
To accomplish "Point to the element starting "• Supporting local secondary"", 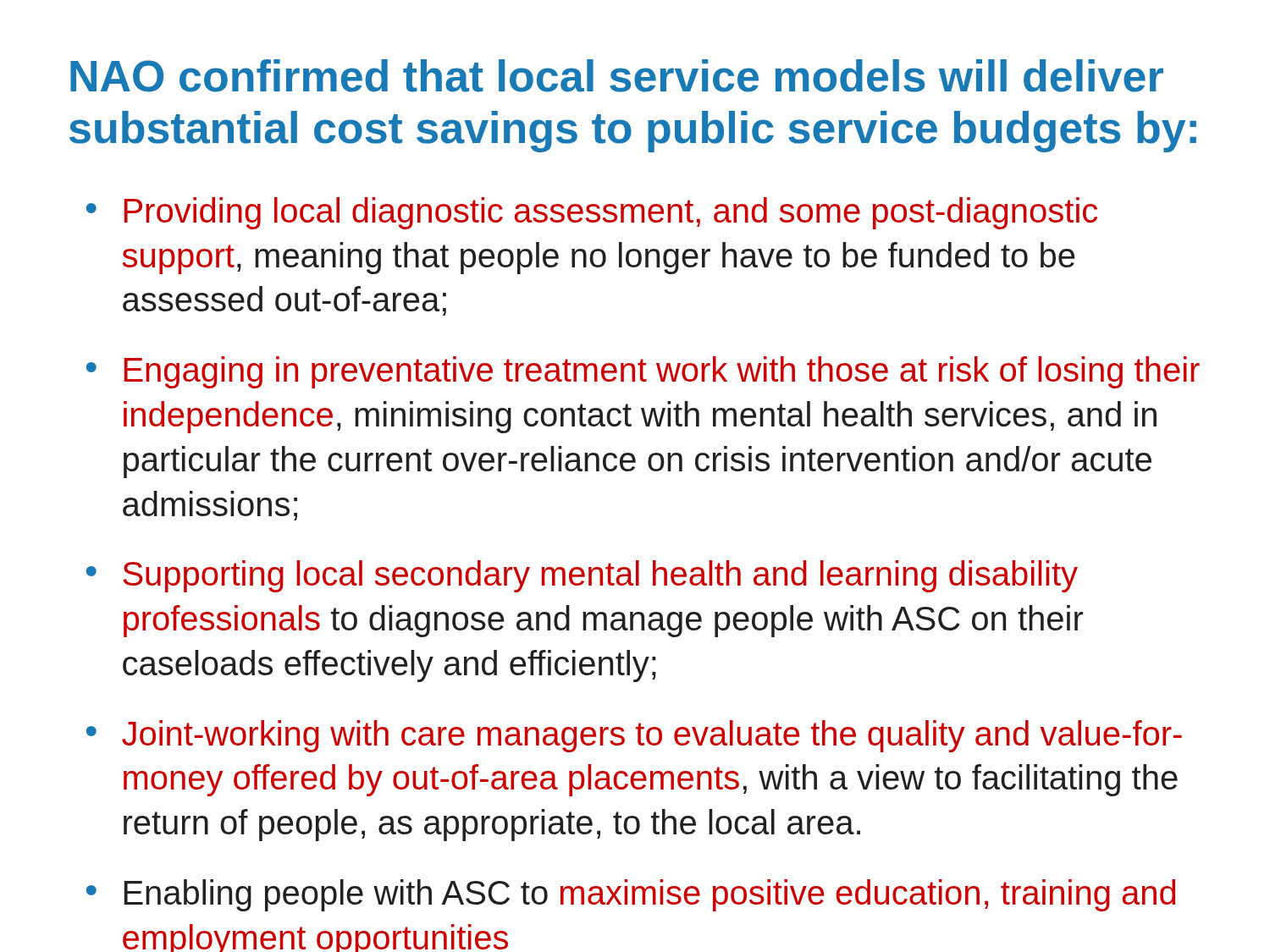I will click(644, 619).
